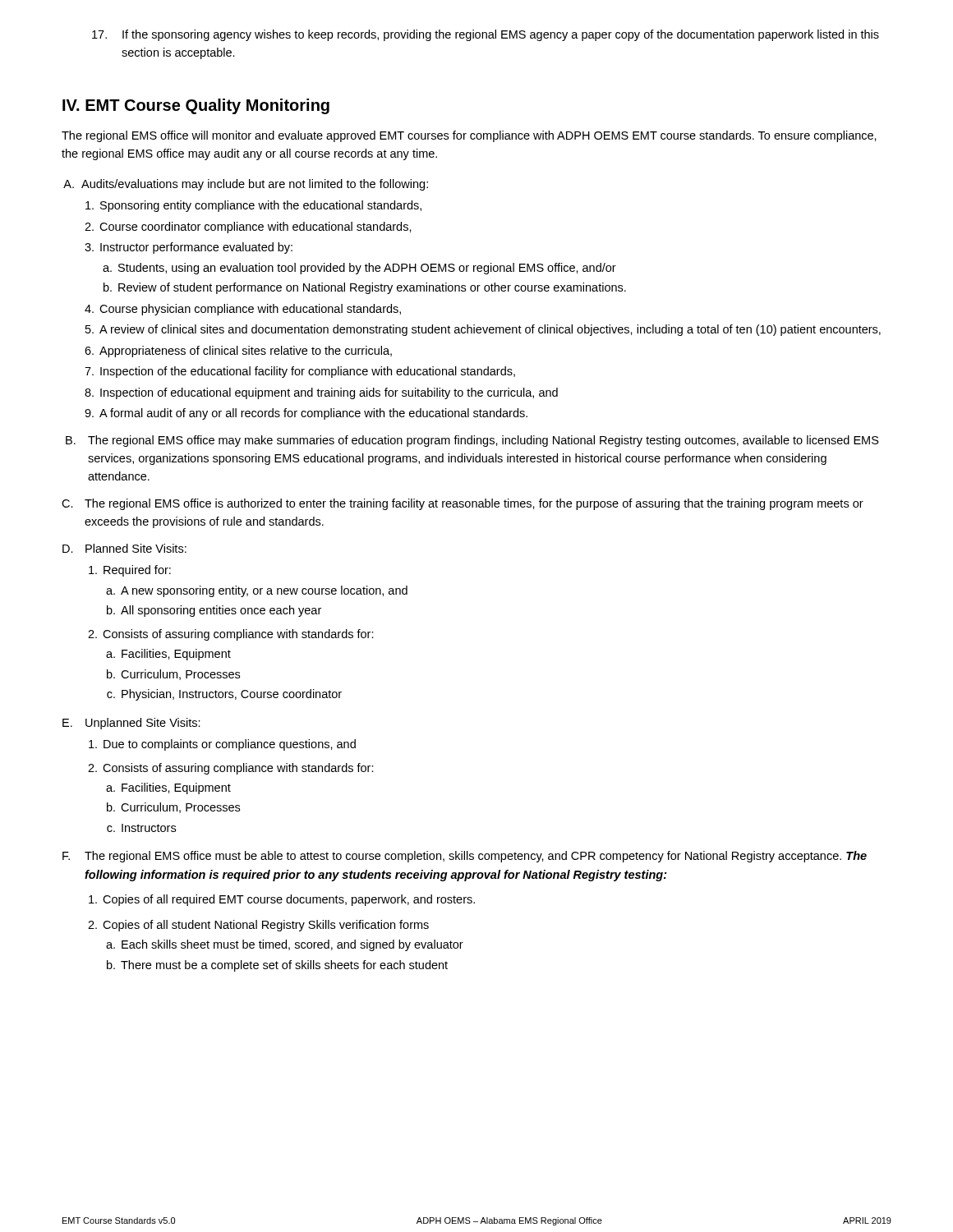Screen dimensions: 1232x953
Task: Select the block starting "IV. EMT Course Quality Monitoring"
Action: 196,105
